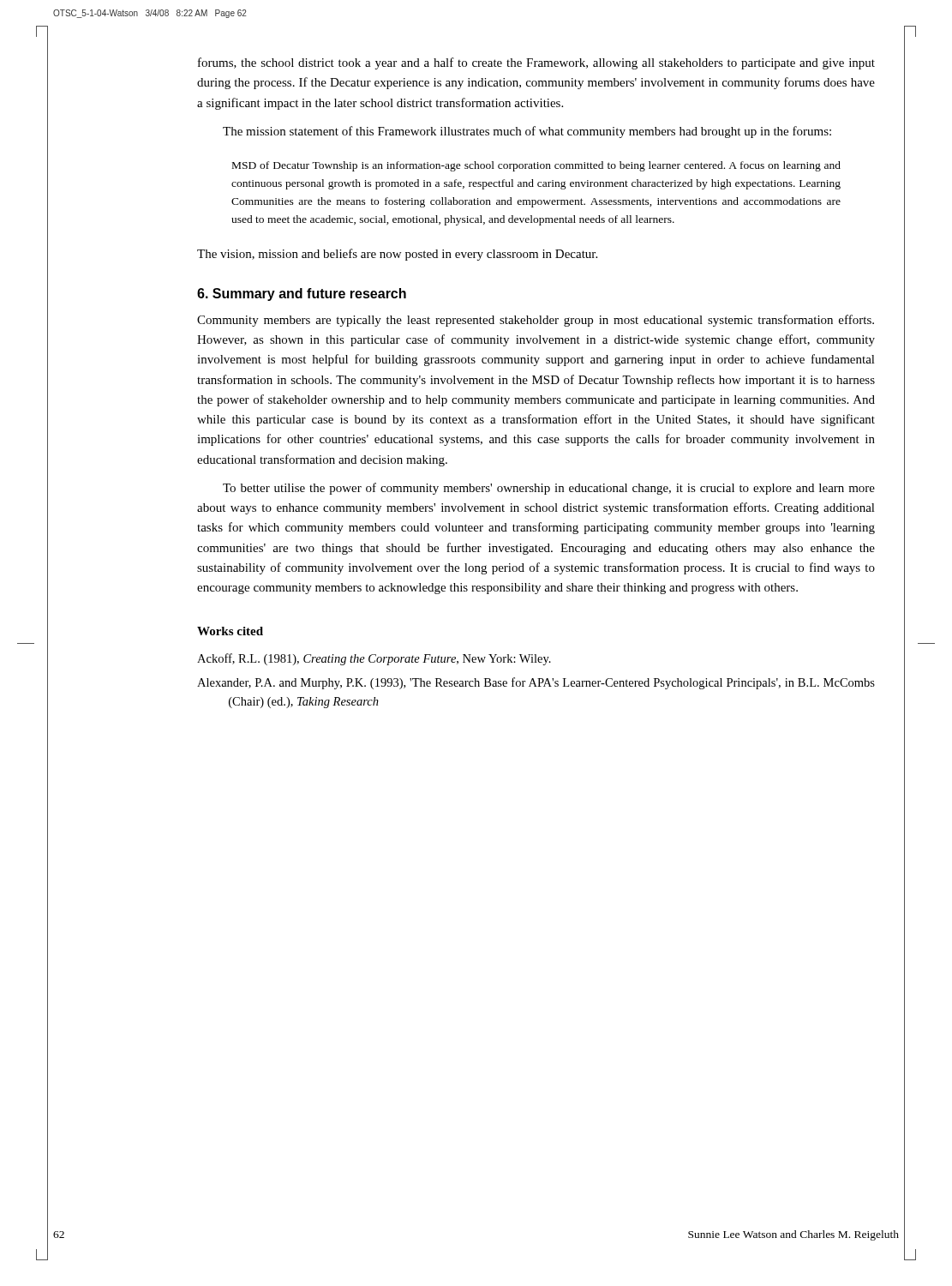Click on the passage starting "To better utilise the"
The width and height of the screenshot is (952, 1286).
536,538
